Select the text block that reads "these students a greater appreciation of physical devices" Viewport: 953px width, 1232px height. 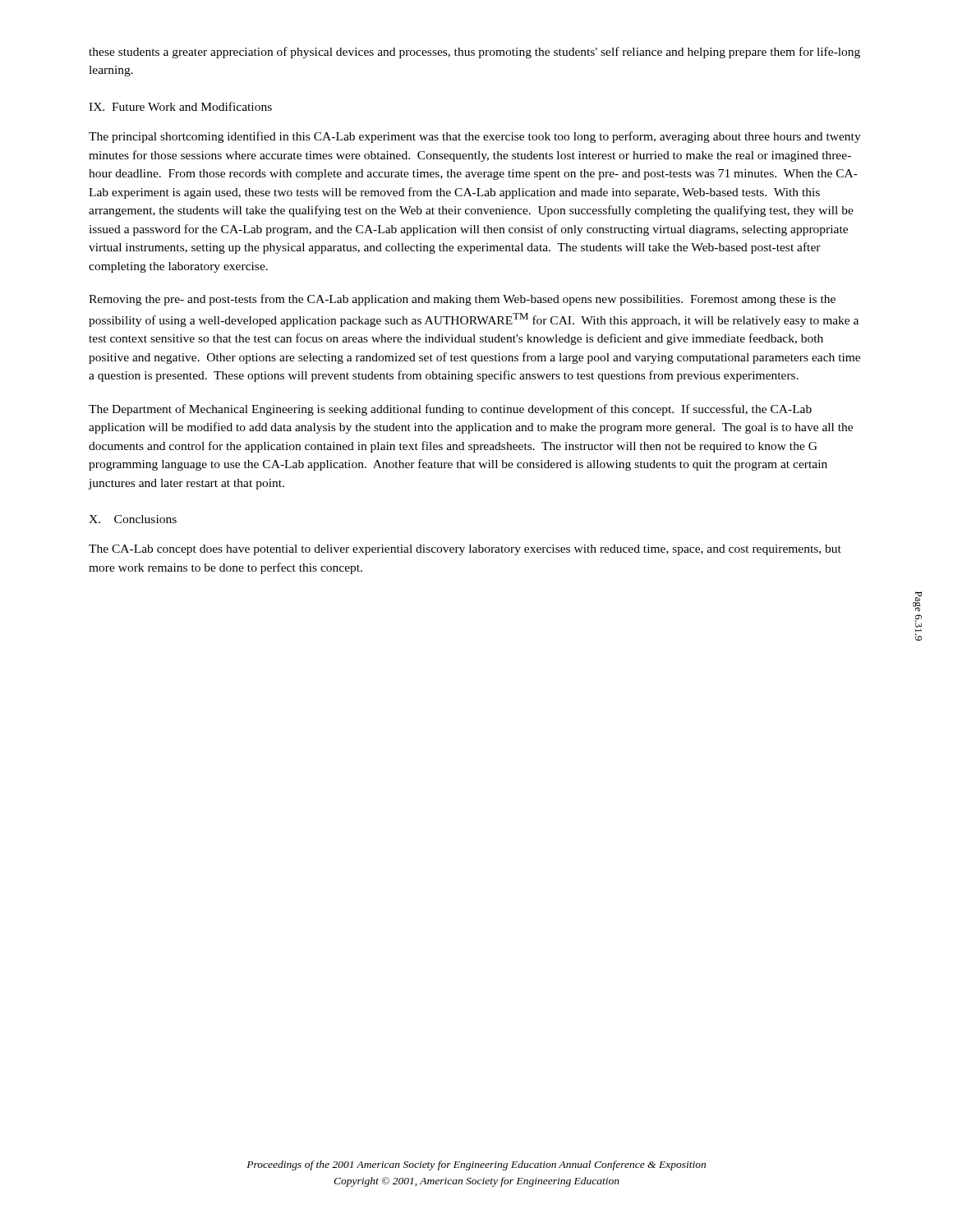tap(475, 61)
